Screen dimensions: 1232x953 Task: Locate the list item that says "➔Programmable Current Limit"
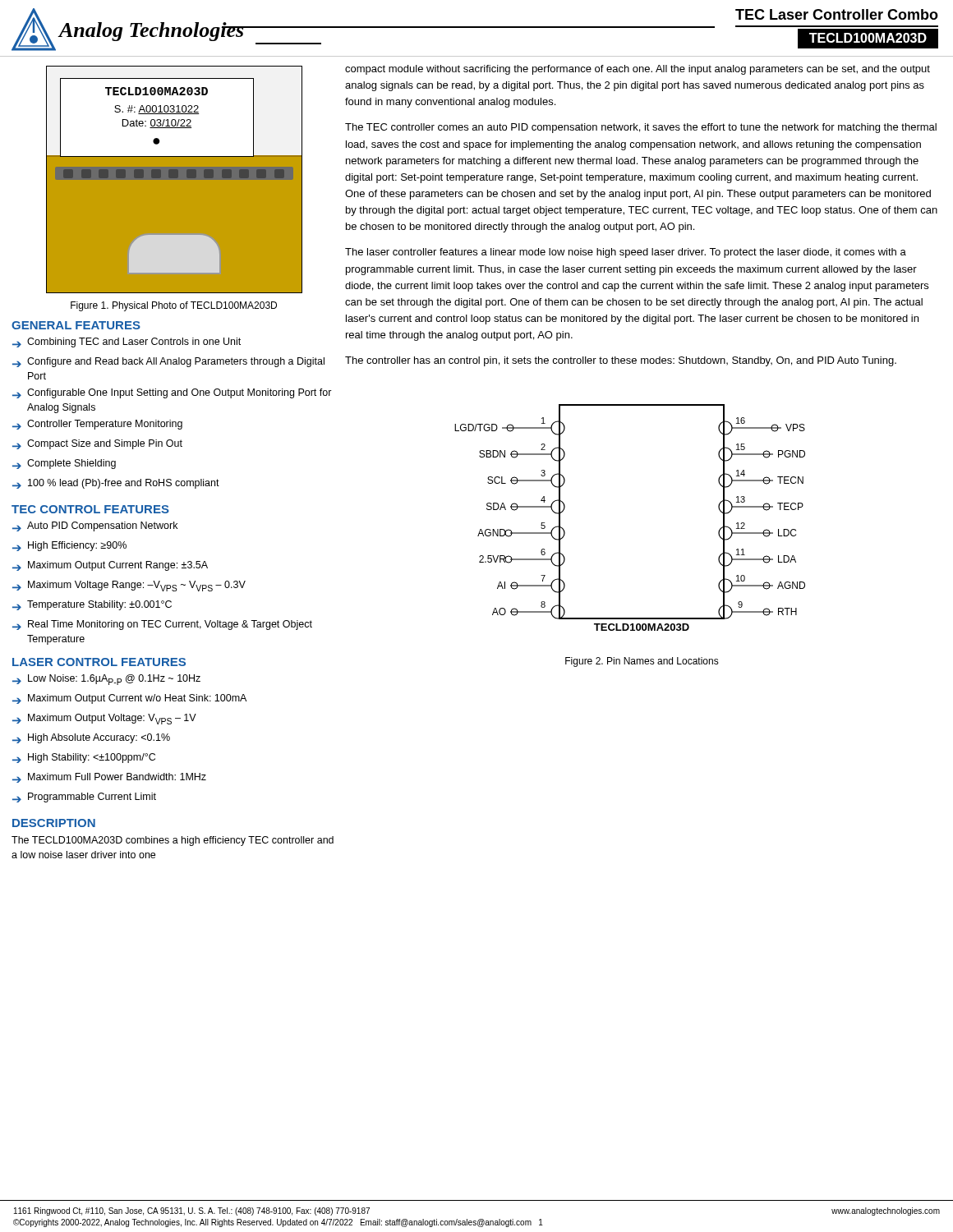84,799
